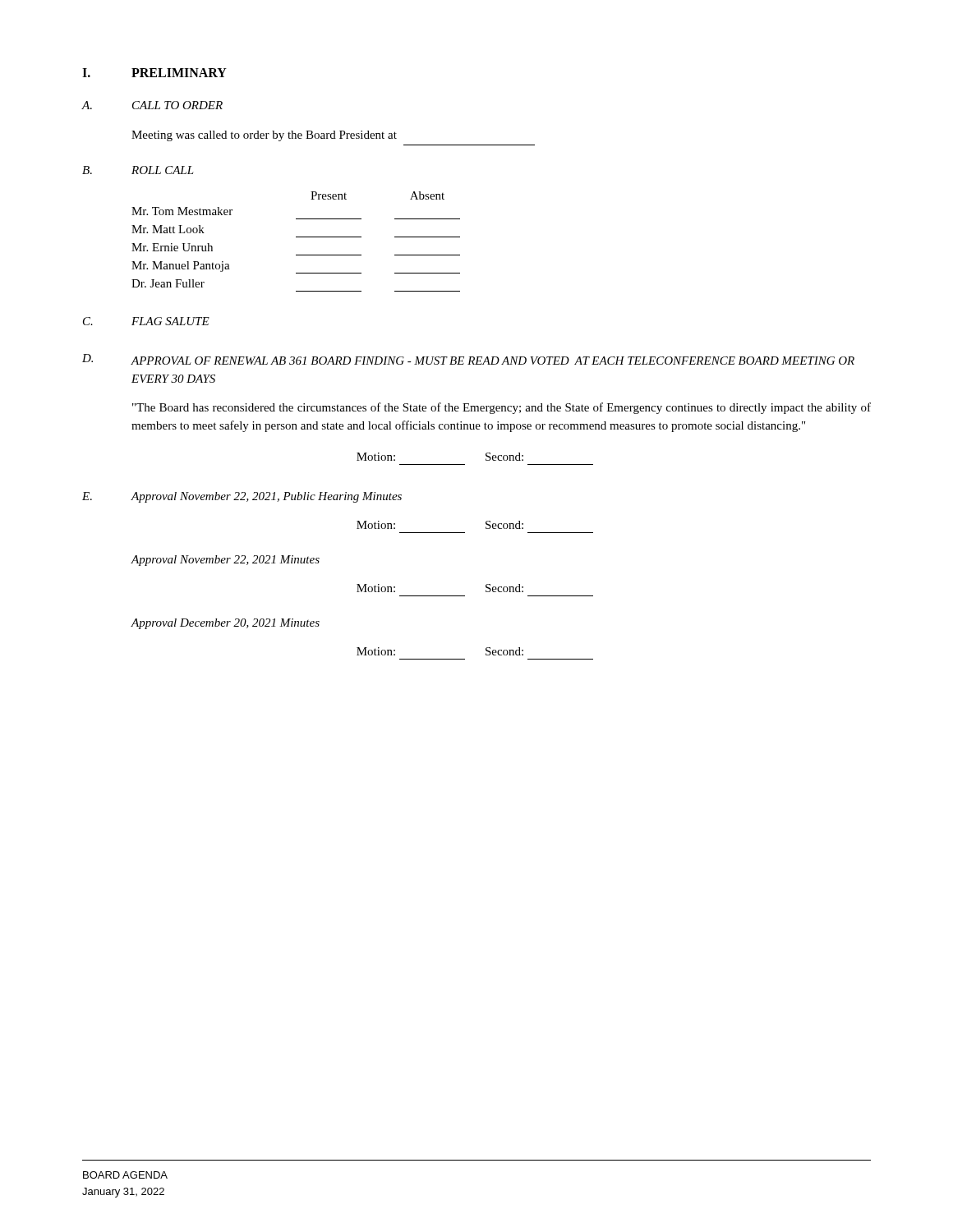This screenshot has width=953, height=1232.
Task: Point to the block beginning "Meeting was called to order"
Action: click(x=333, y=135)
